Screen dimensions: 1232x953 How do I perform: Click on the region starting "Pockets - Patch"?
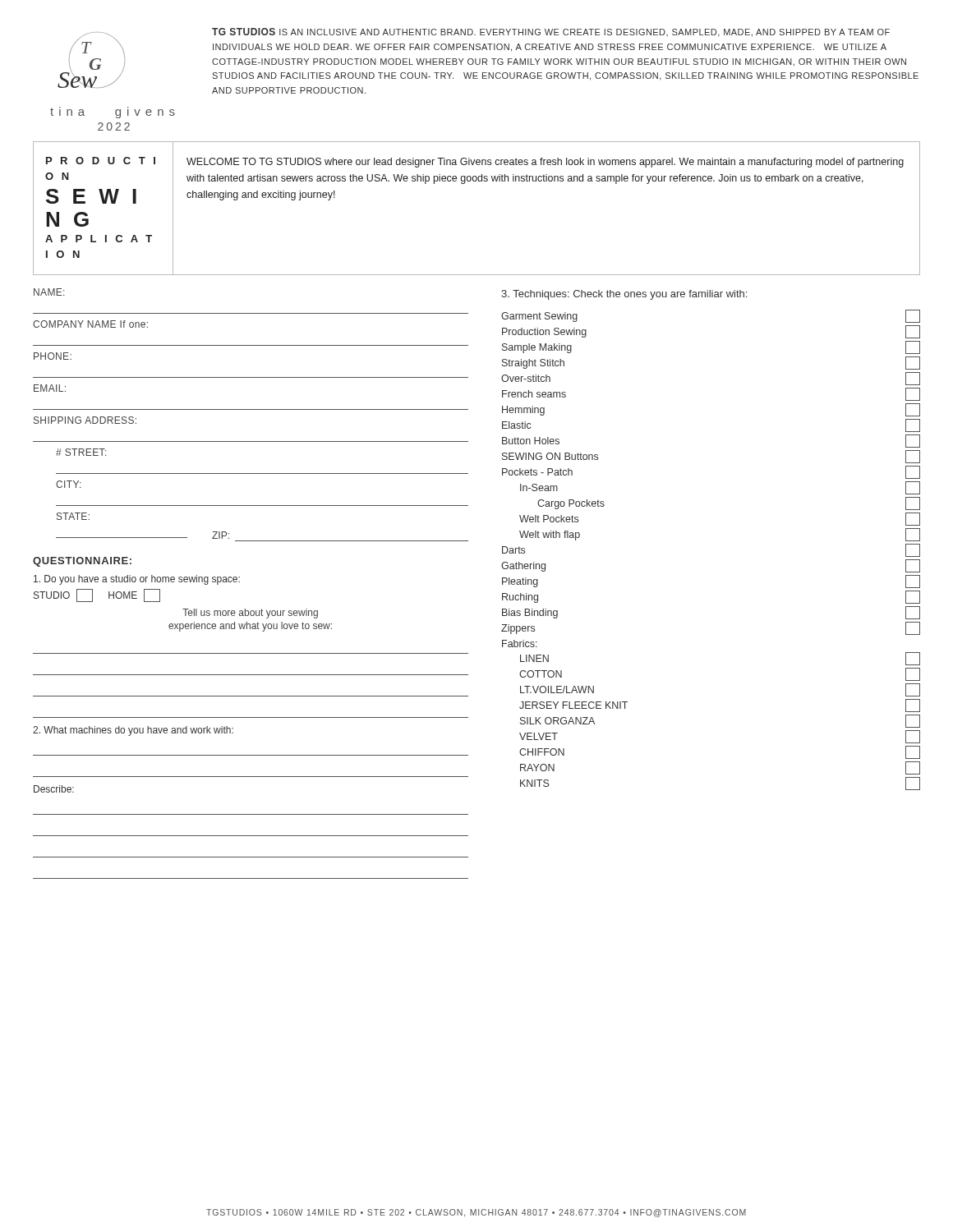pos(535,473)
